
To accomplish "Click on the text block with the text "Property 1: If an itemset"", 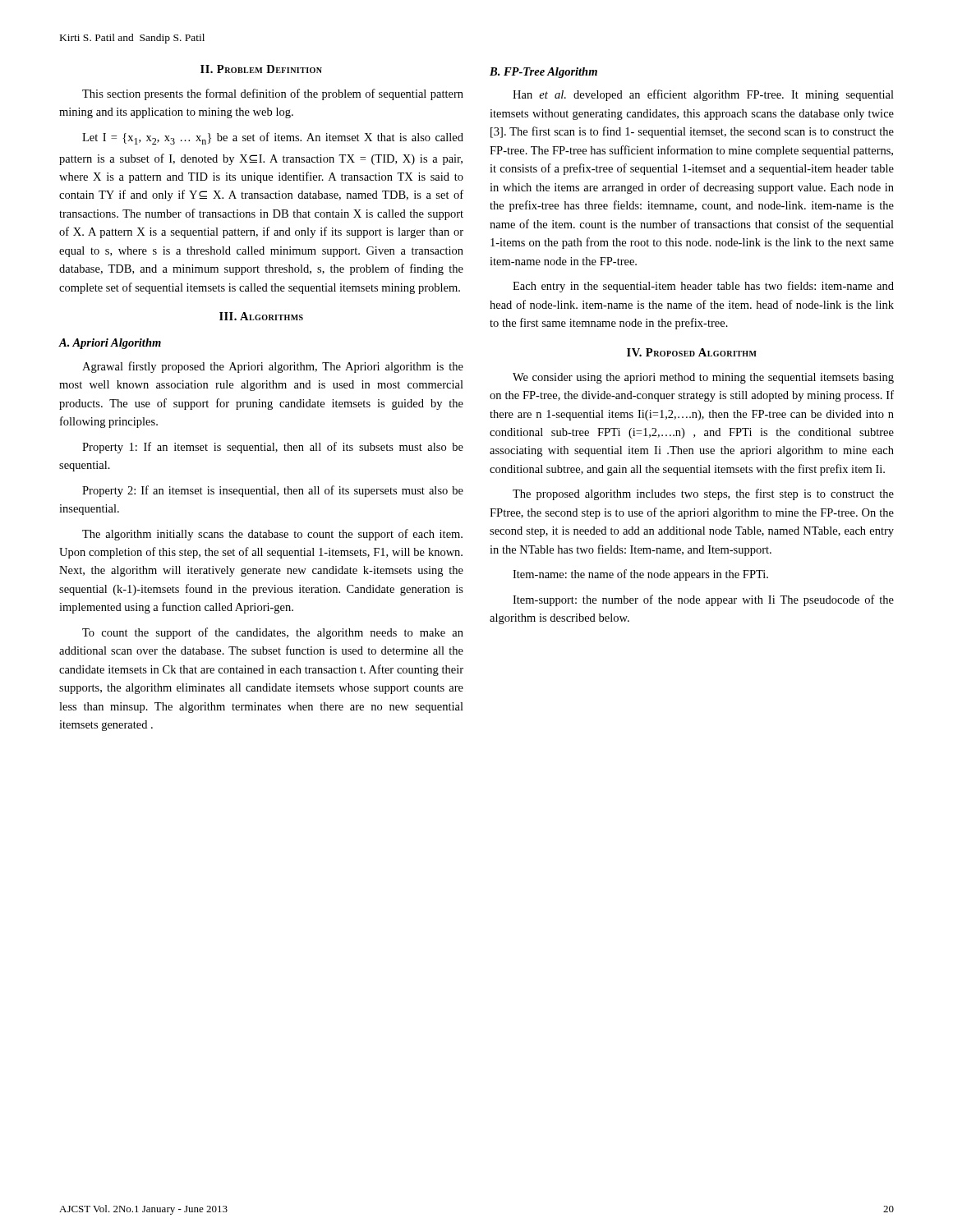I will pyautogui.click(x=261, y=456).
